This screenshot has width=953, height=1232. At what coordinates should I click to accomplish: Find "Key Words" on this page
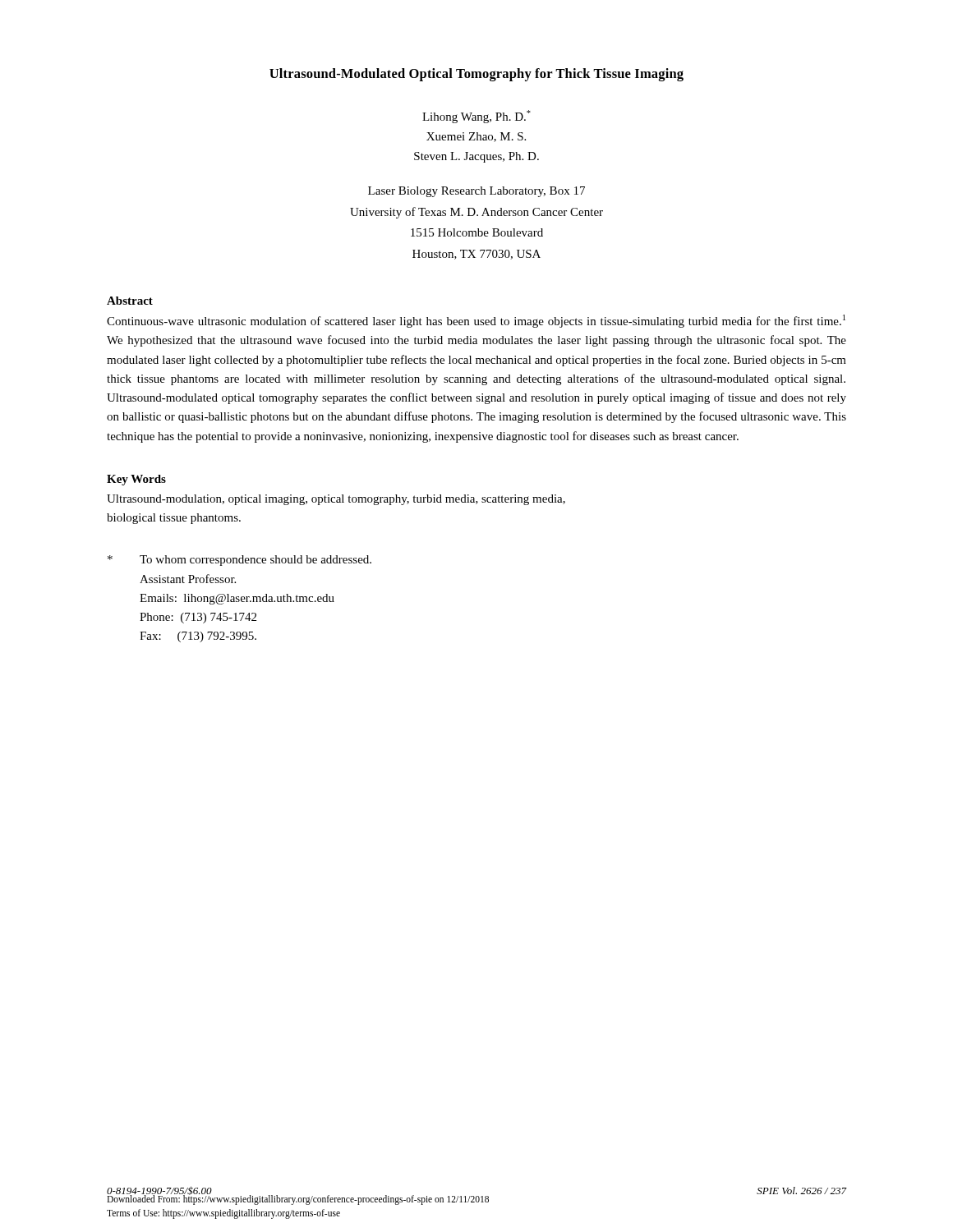(136, 479)
